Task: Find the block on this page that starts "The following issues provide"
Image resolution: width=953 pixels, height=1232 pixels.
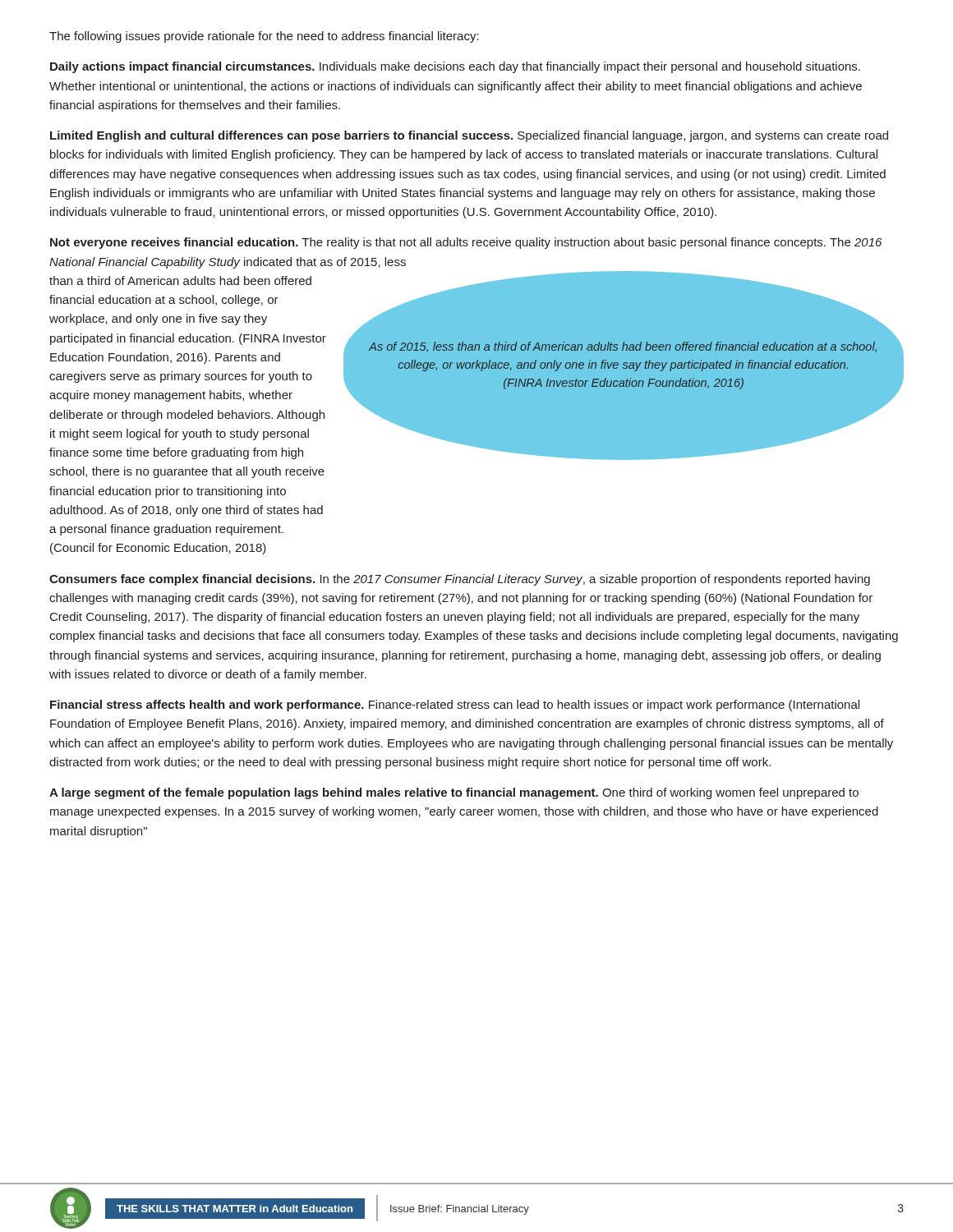Action: pos(264,36)
